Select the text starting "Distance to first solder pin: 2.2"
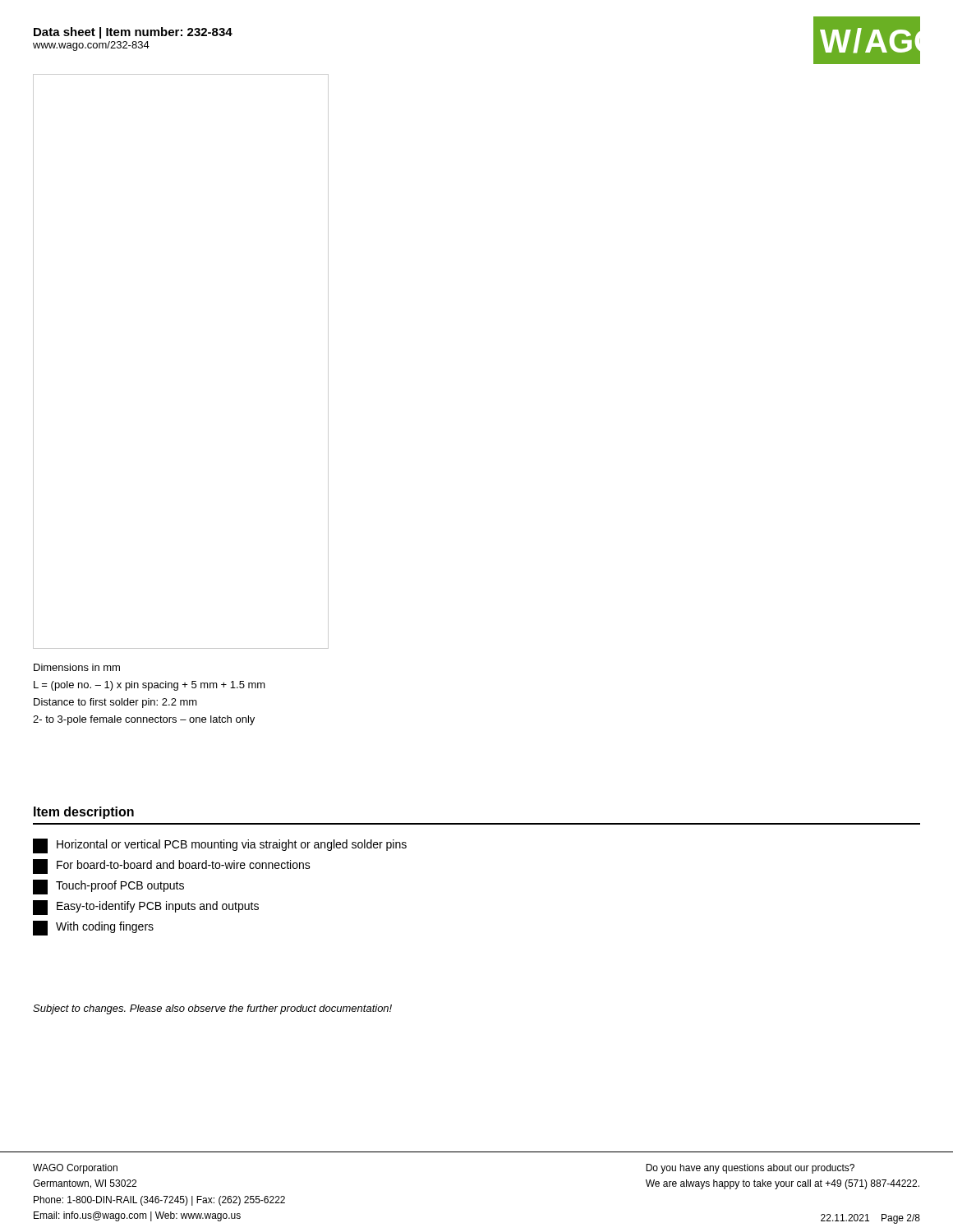The height and width of the screenshot is (1232, 953). point(115,702)
